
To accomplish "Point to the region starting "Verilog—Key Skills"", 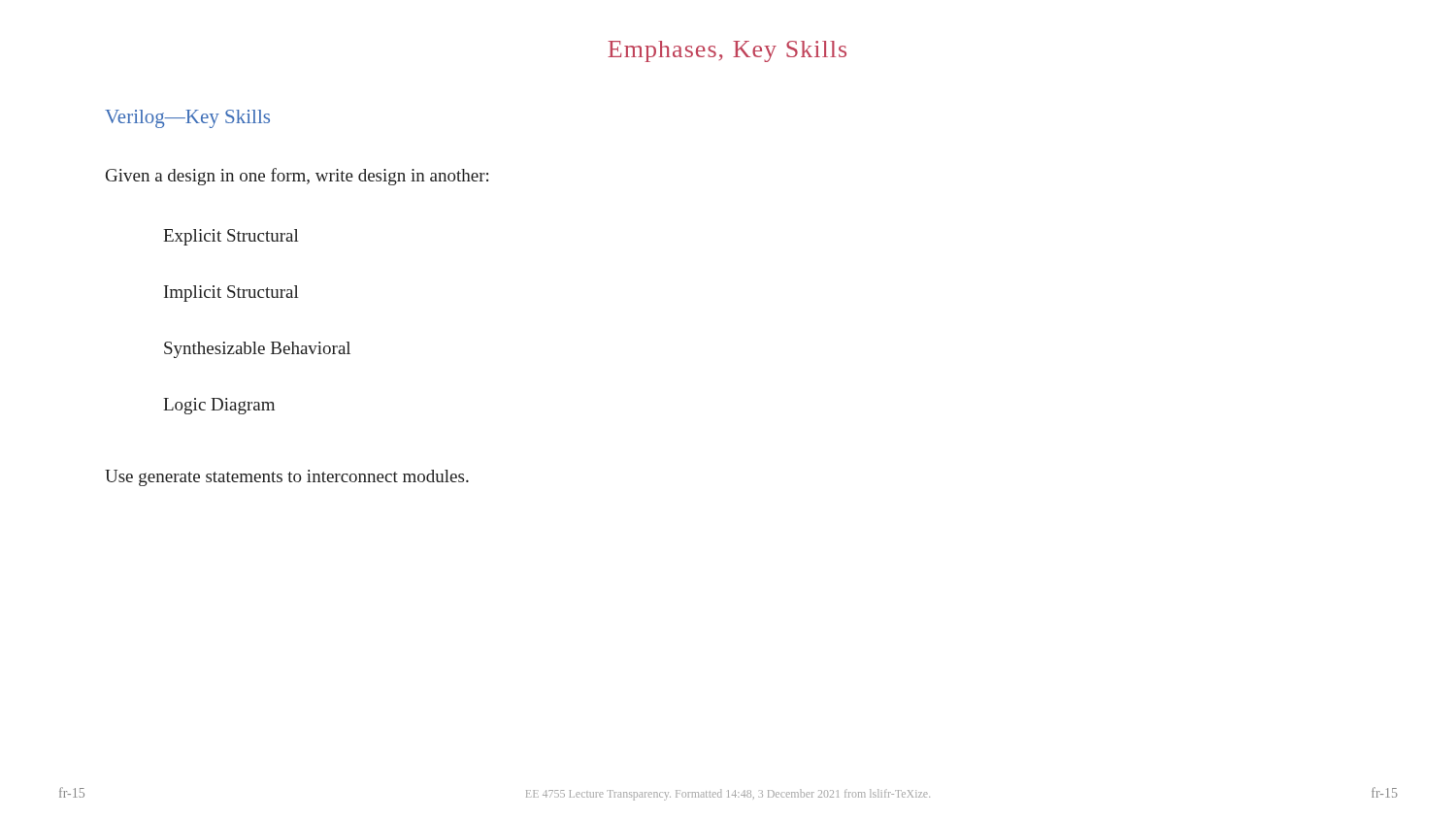I will (188, 116).
